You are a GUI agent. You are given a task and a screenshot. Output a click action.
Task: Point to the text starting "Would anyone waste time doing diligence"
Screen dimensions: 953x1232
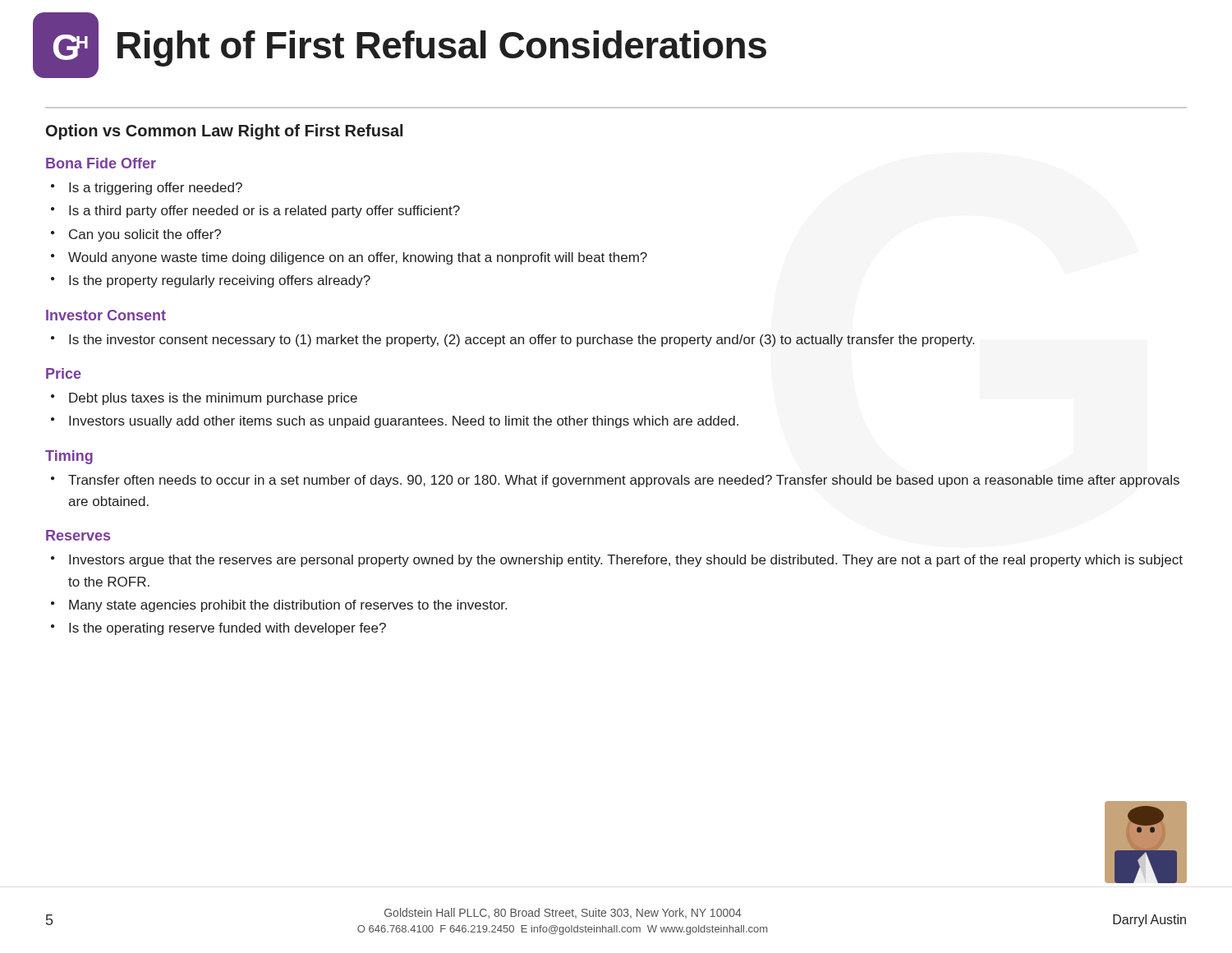click(x=616, y=258)
